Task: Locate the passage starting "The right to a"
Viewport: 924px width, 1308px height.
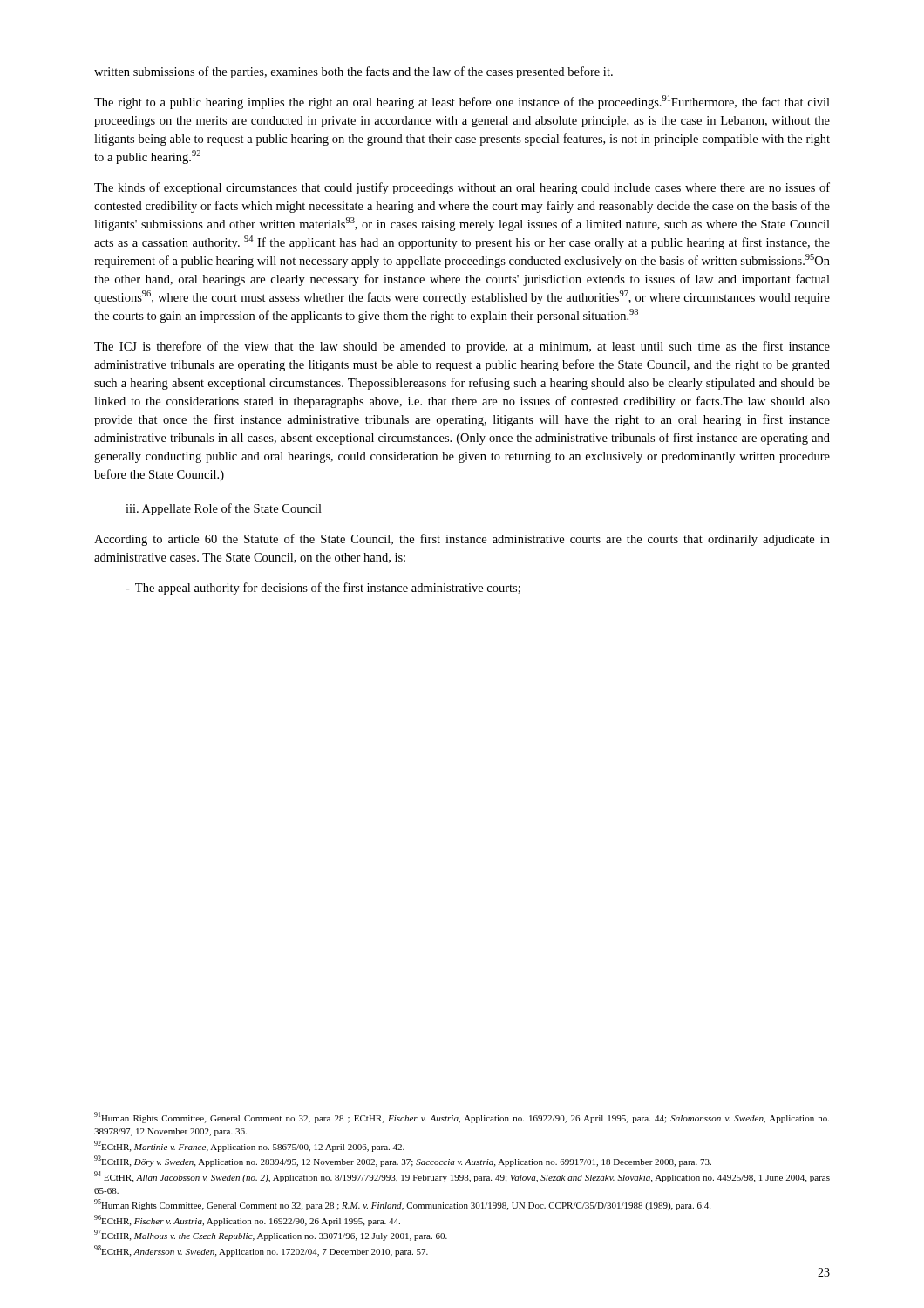Action: [x=462, y=129]
